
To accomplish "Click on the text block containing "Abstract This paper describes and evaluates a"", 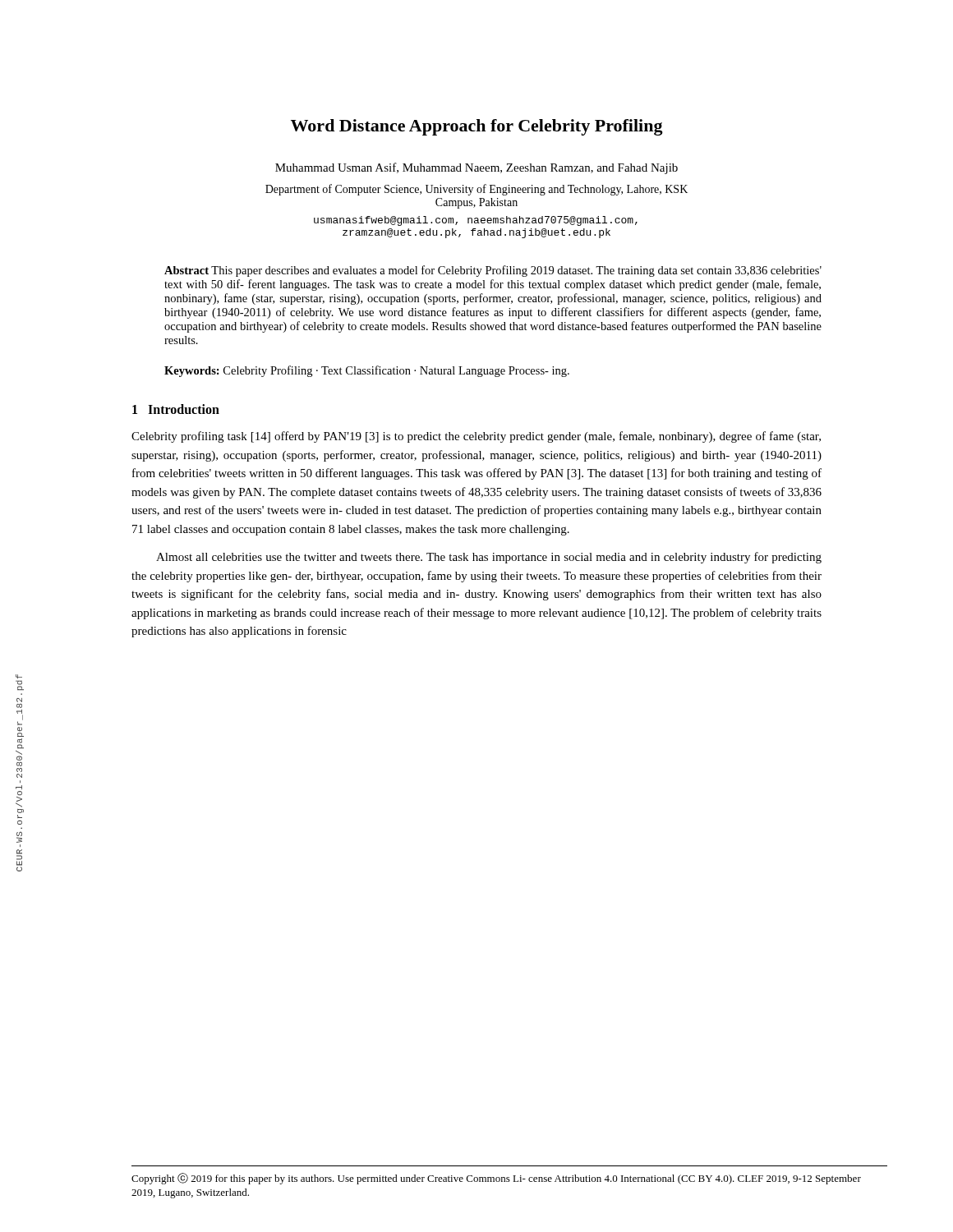I will (493, 306).
